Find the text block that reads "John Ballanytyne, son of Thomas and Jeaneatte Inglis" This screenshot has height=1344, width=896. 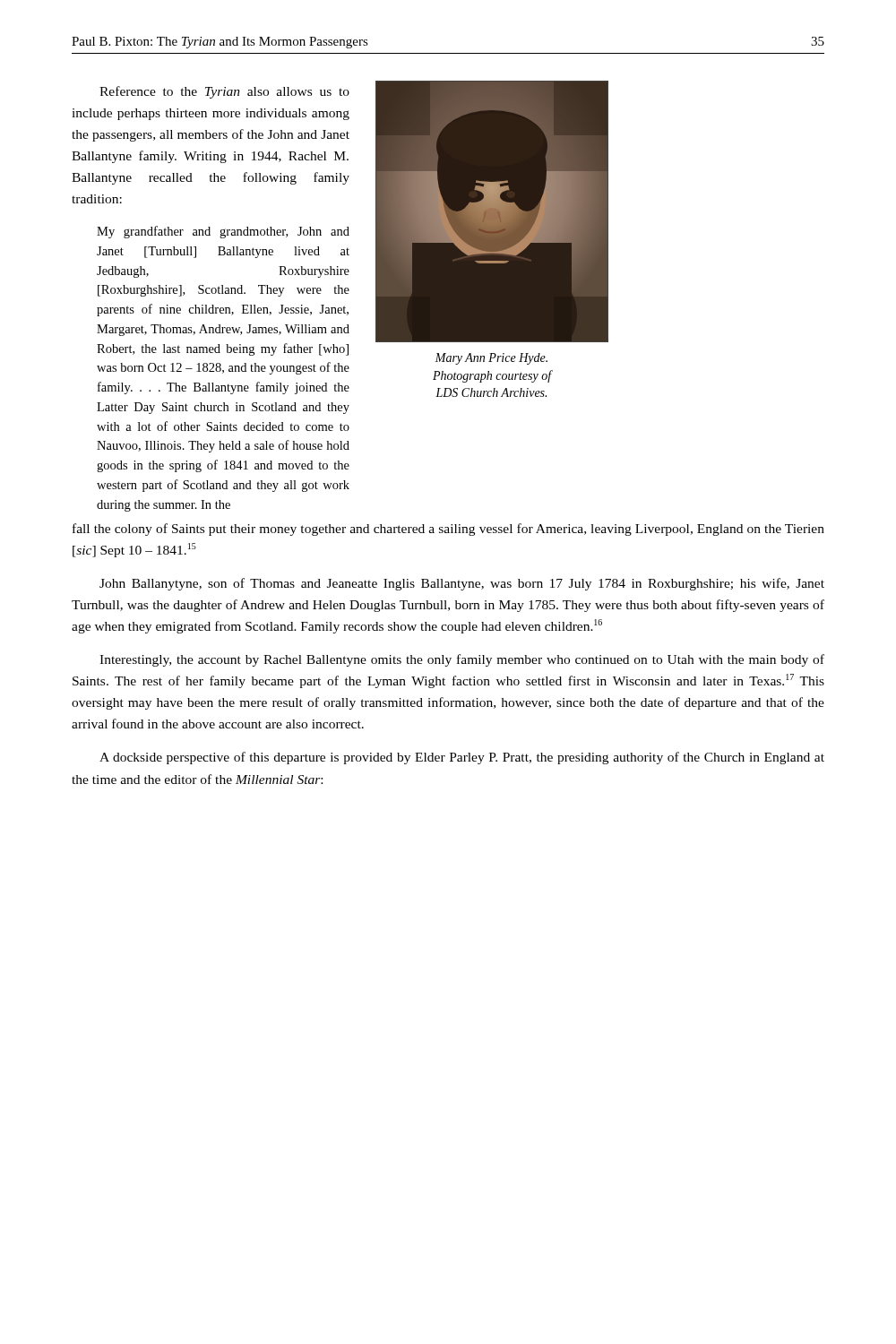pyautogui.click(x=448, y=605)
